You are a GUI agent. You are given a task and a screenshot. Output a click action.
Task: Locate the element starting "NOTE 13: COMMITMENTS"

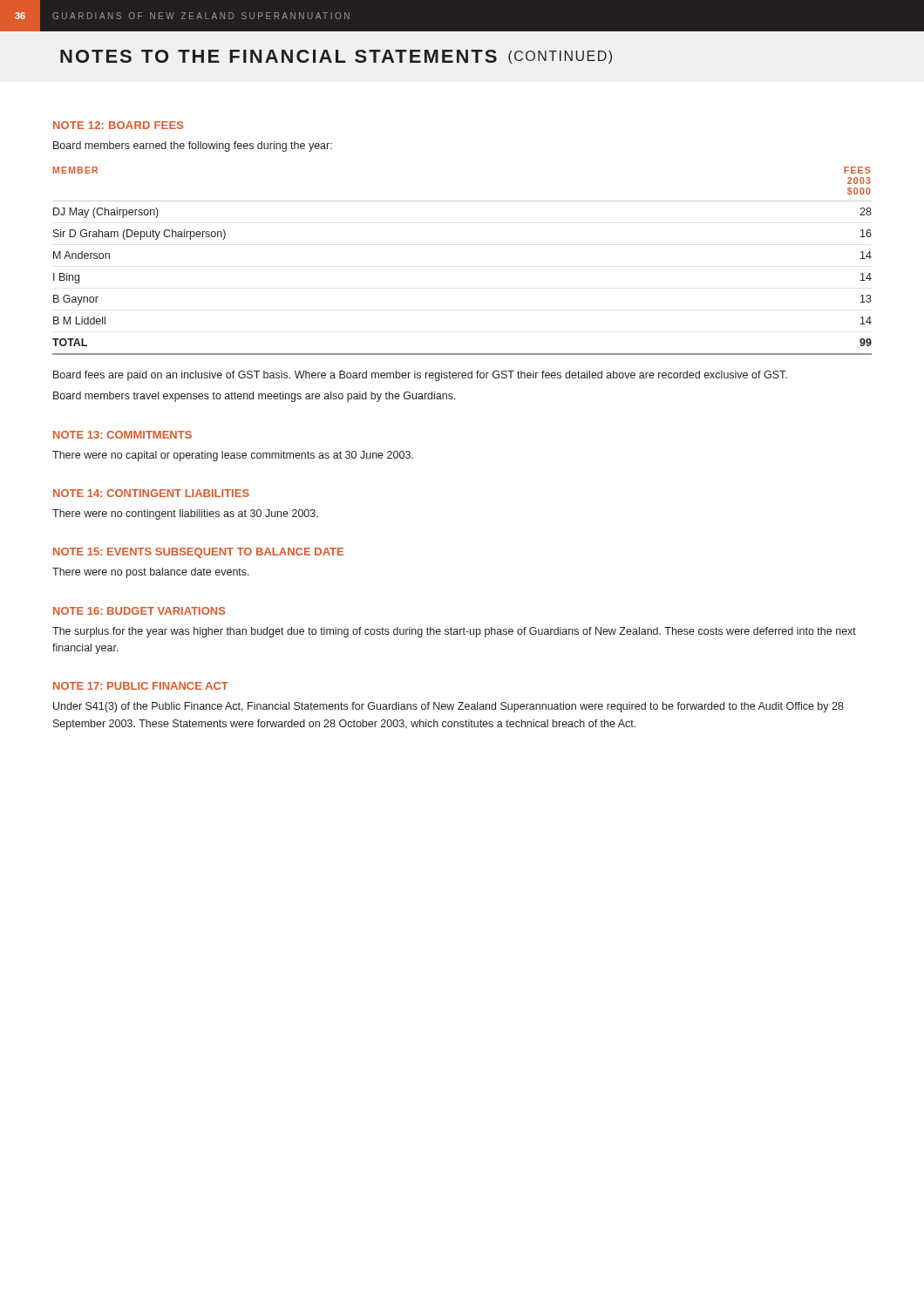pos(122,434)
